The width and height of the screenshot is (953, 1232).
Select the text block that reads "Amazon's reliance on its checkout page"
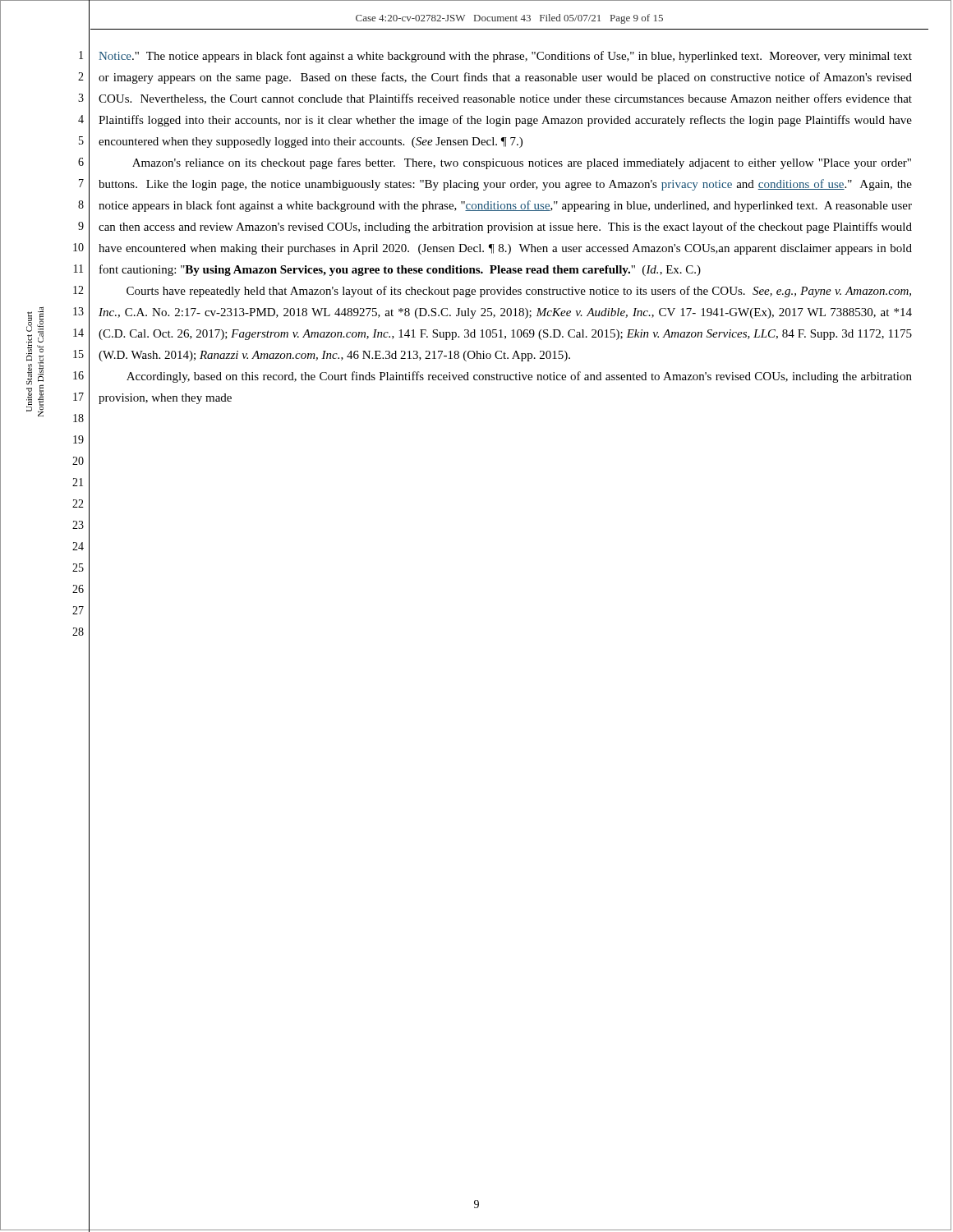(505, 216)
